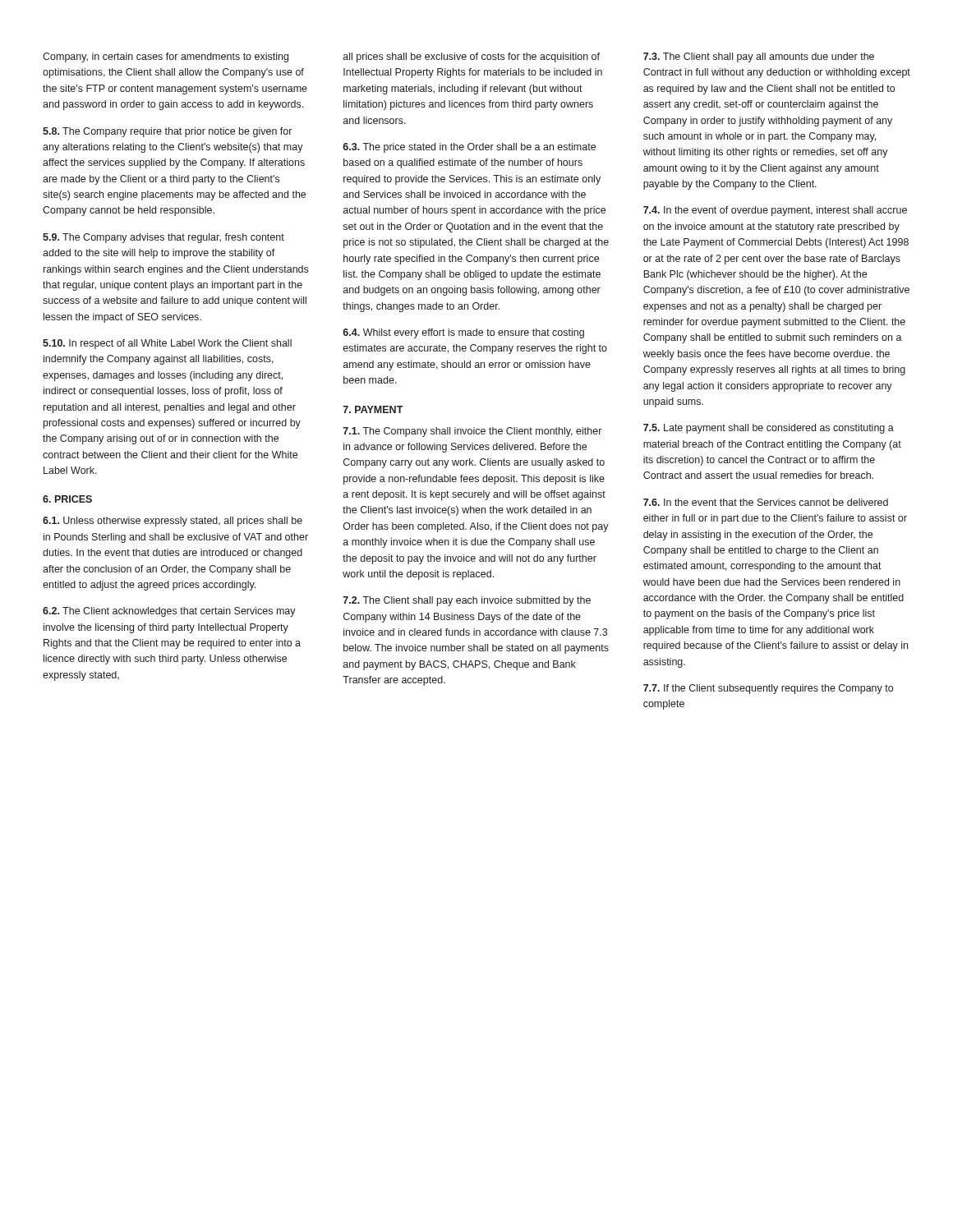Point to the passage starting "8. The Company require that prior"
Image resolution: width=953 pixels, height=1232 pixels.
point(174,171)
